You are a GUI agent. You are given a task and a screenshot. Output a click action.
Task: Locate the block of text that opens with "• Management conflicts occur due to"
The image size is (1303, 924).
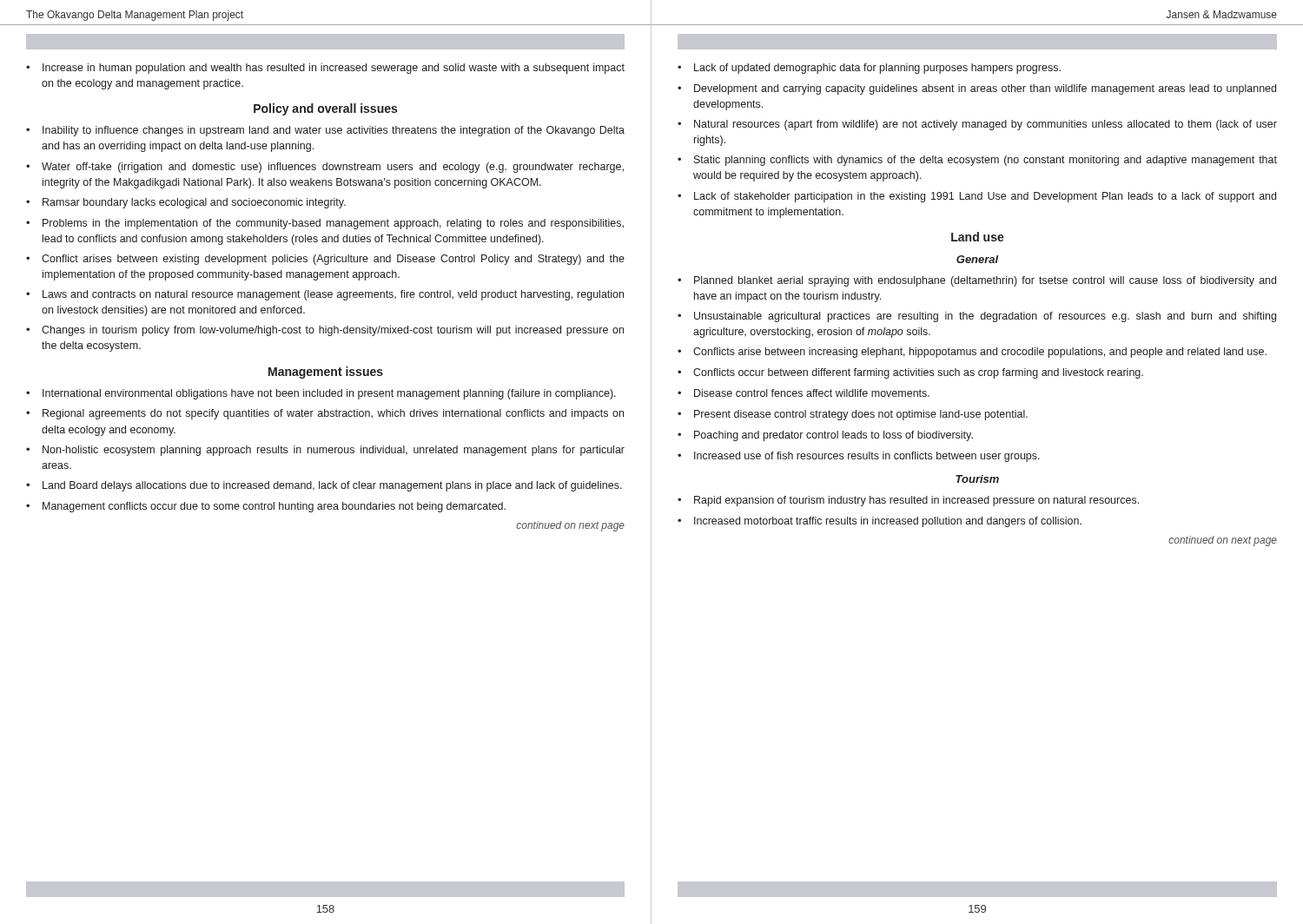[x=325, y=506]
